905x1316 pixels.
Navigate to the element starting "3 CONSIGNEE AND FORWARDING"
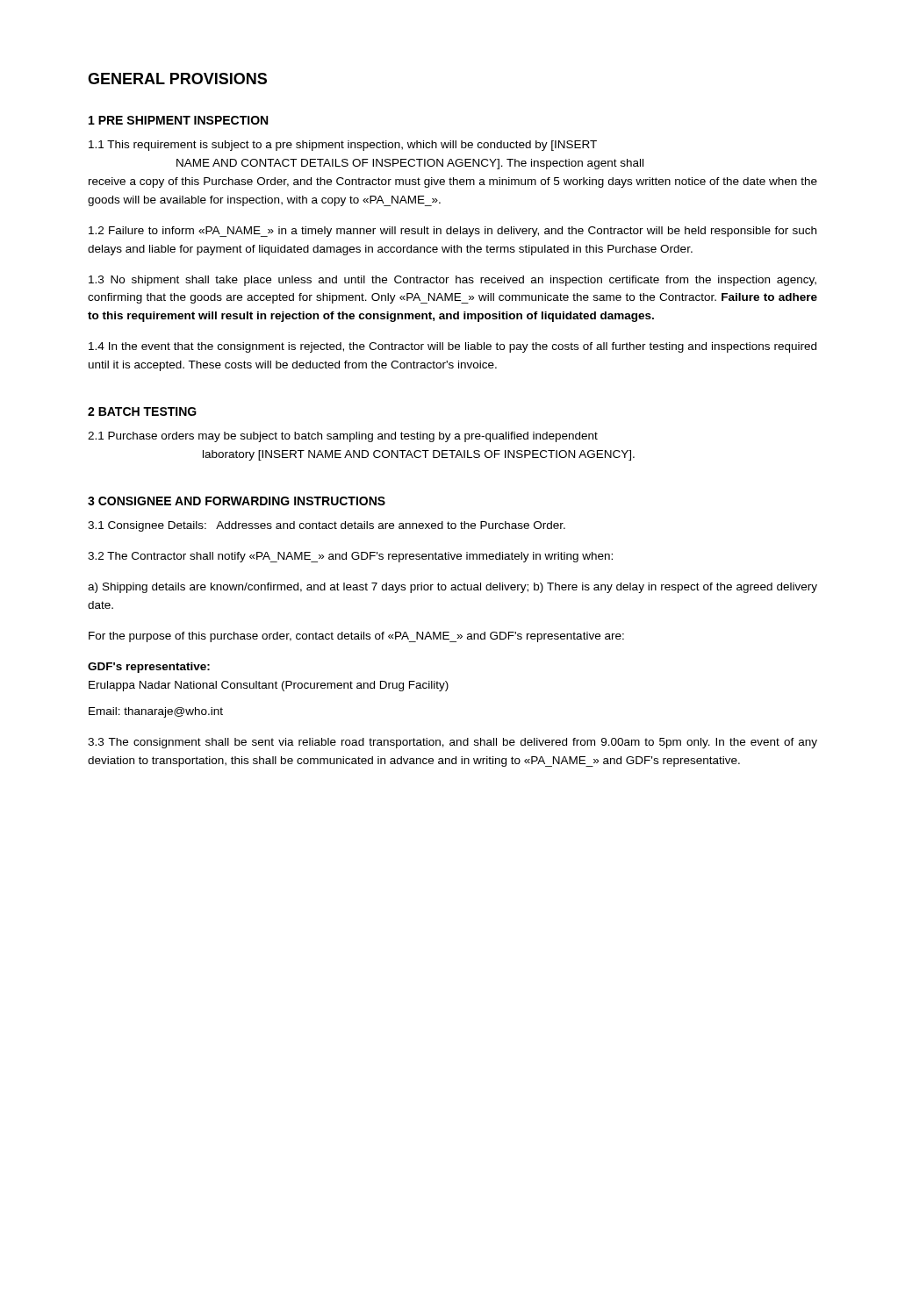click(x=237, y=501)
